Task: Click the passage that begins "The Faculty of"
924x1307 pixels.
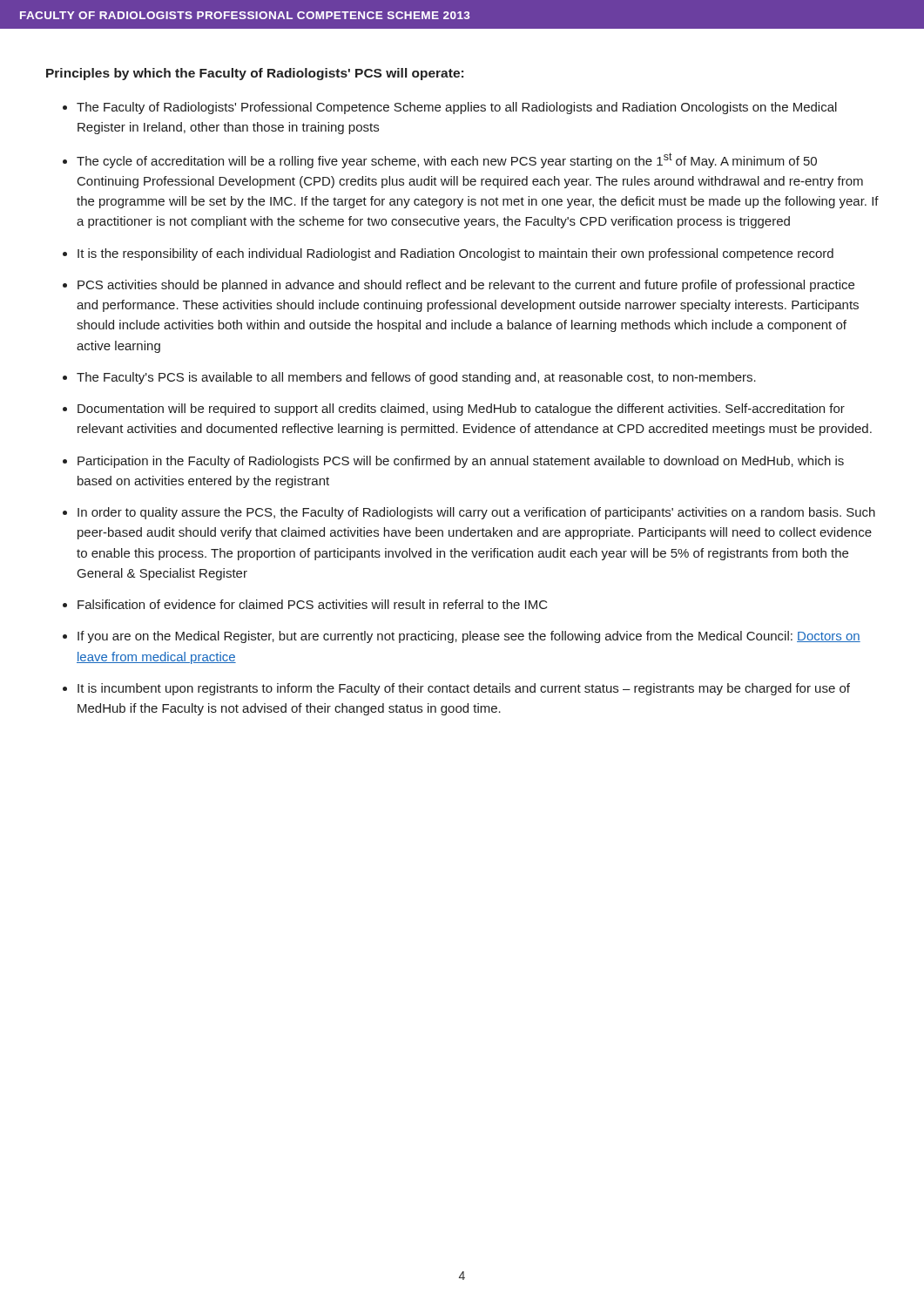Action: [457, 117]
